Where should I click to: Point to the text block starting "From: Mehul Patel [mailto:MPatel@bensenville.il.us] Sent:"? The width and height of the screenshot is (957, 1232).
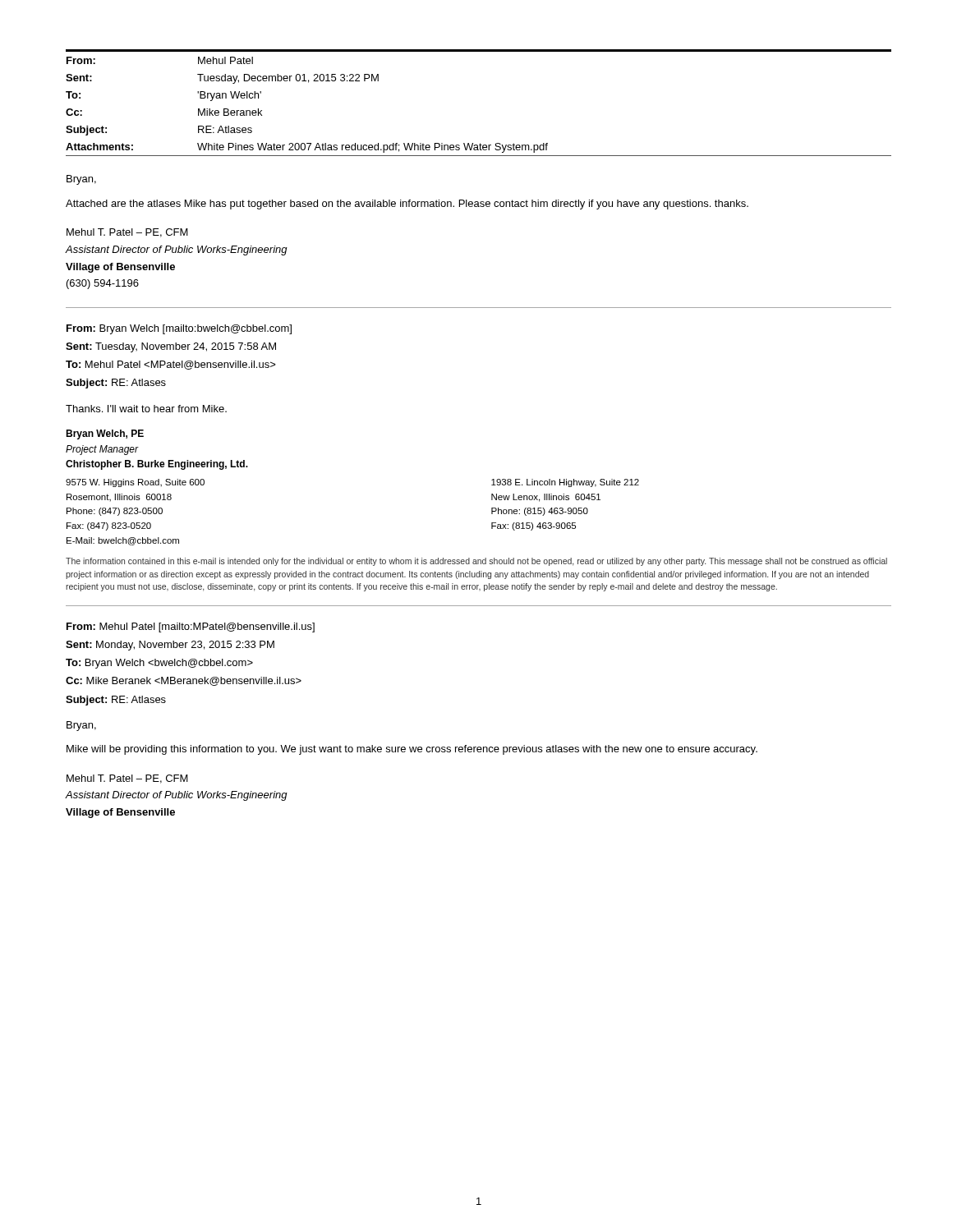point(190,663)
